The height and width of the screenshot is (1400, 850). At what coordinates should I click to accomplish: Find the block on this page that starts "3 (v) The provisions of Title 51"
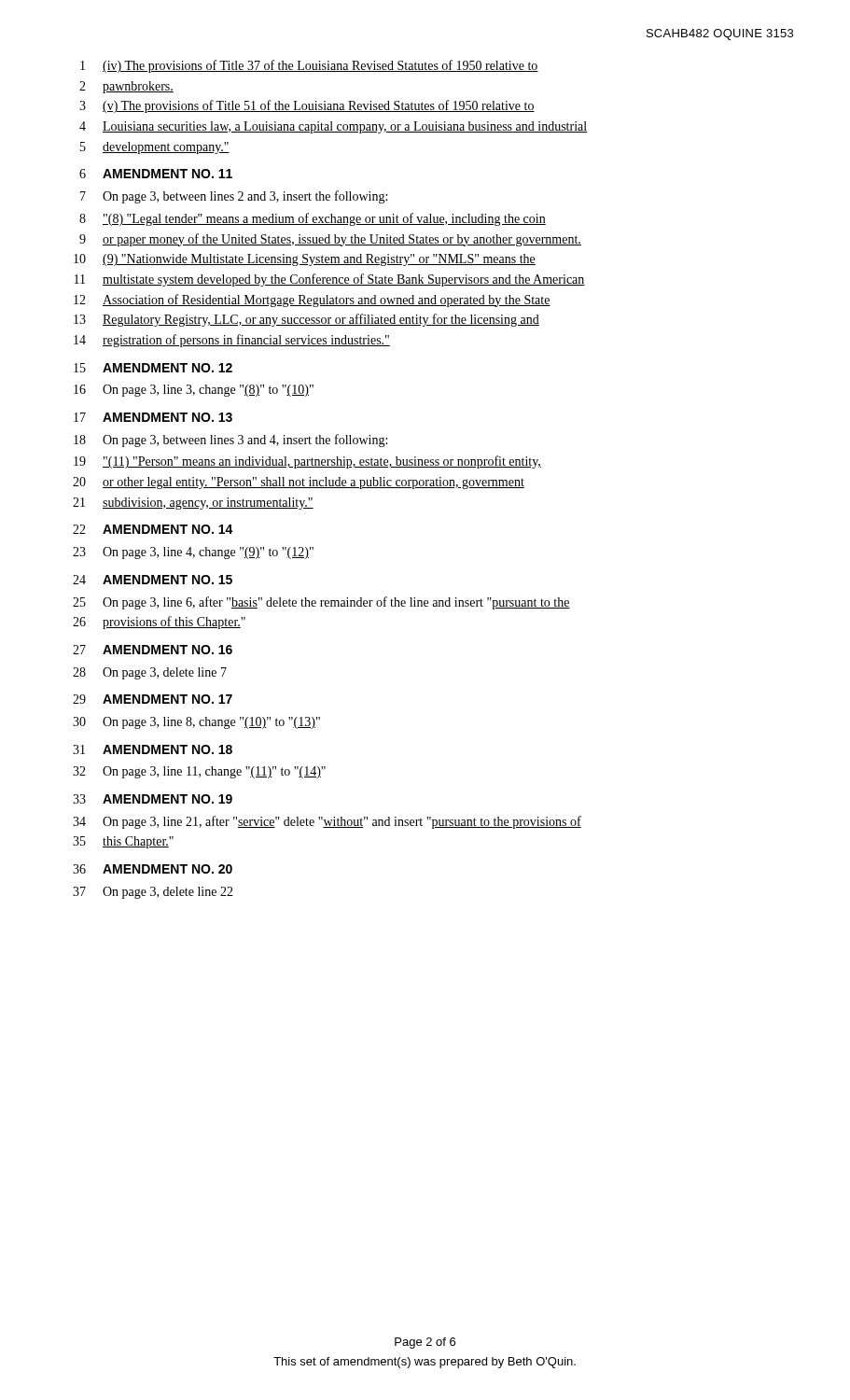pos(425,107)
